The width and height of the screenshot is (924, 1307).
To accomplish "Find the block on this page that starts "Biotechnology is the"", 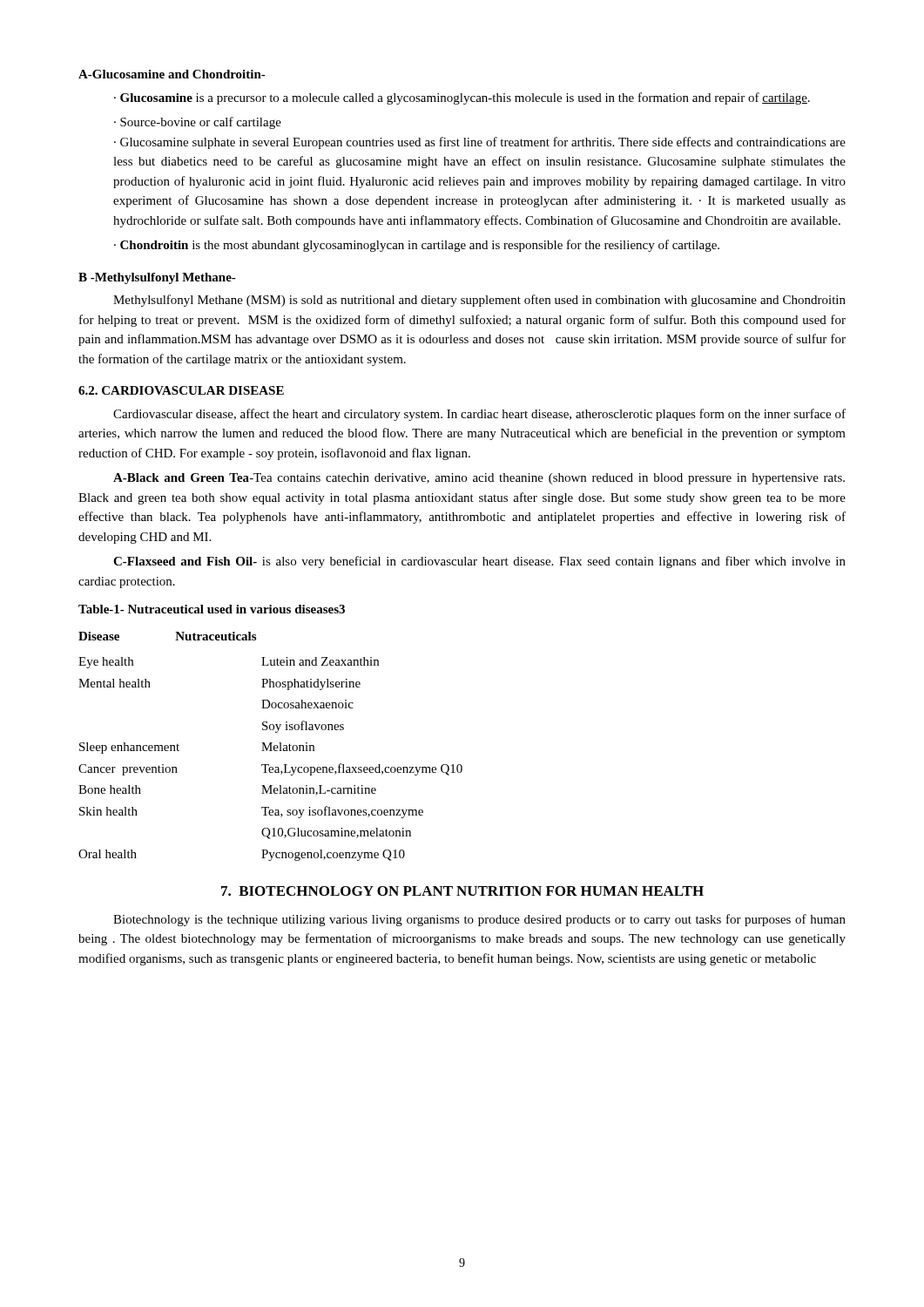I will tap(462, 938).
